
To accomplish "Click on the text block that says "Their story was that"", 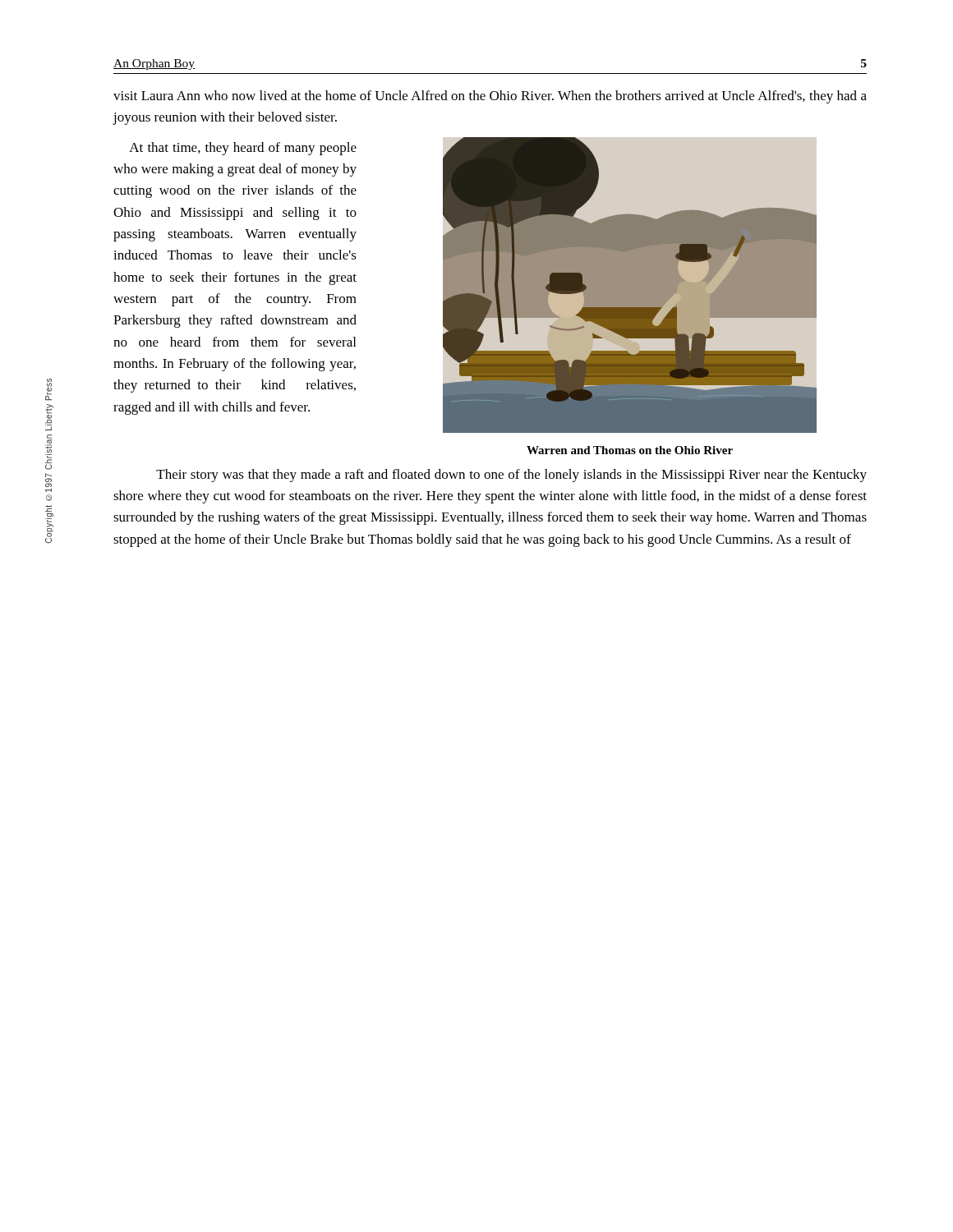I will tap(490, 507).
